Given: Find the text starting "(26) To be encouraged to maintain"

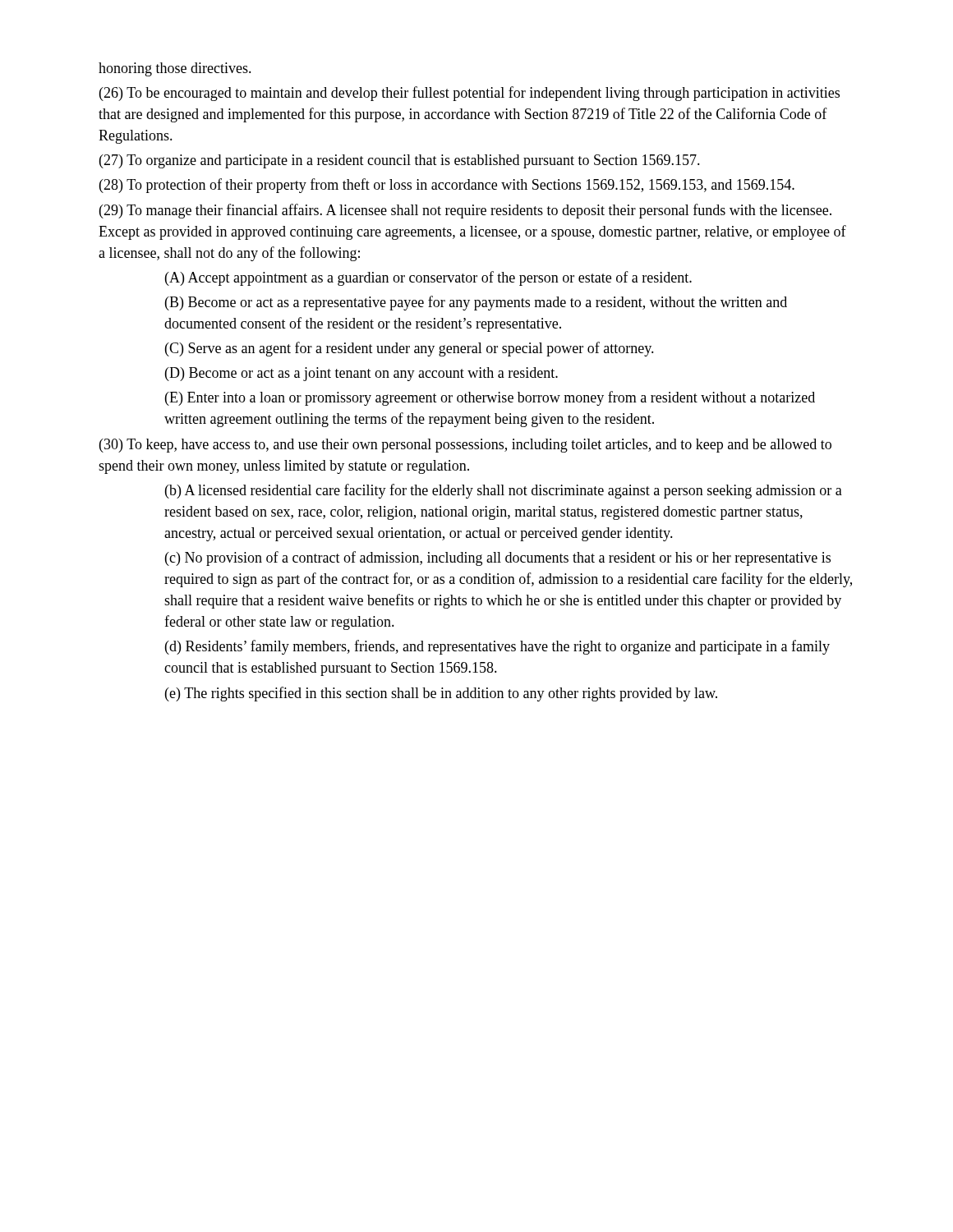Looking at the screenshot, I should click(469, 114).
